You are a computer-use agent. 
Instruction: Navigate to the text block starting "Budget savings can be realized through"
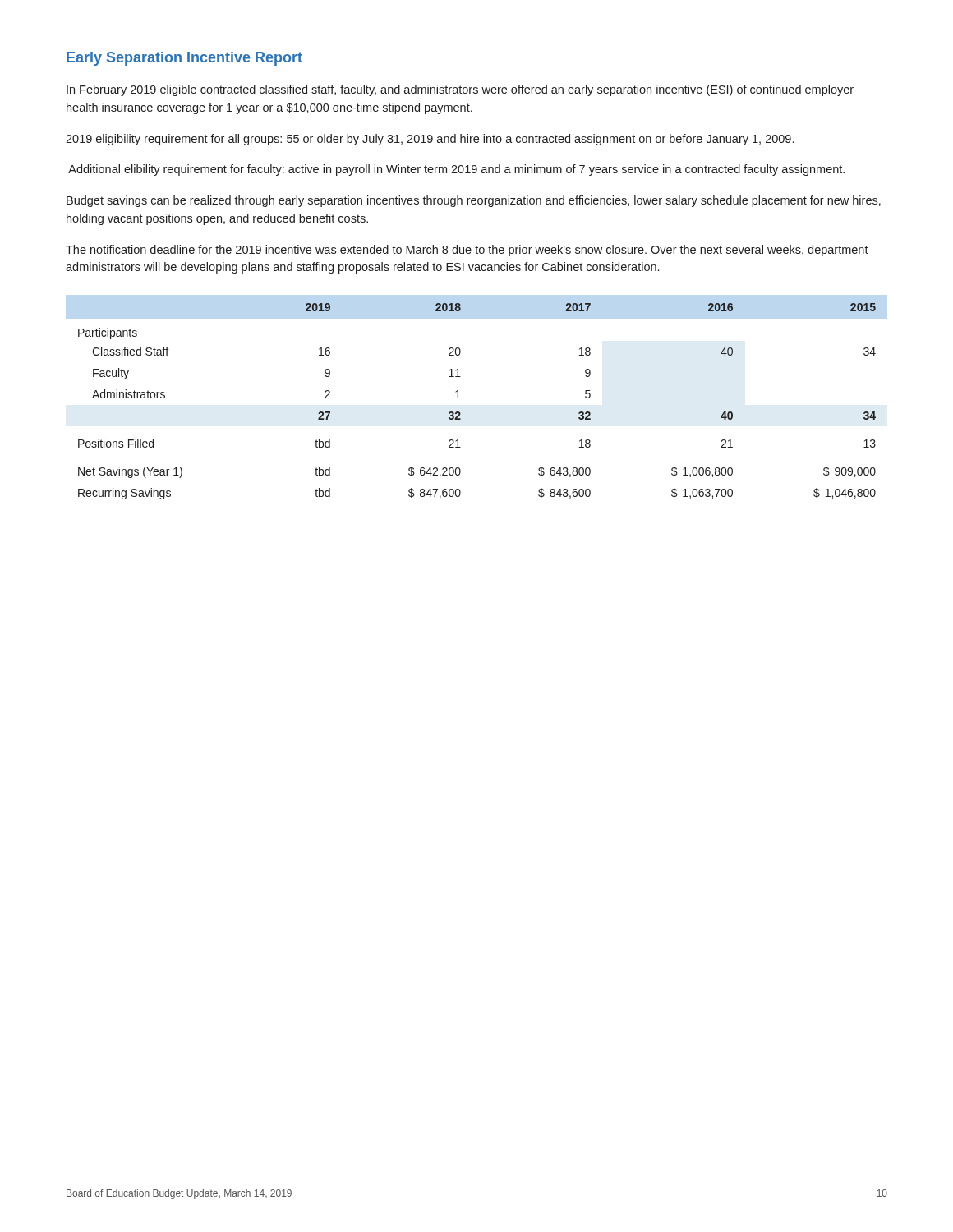pyautogui.click(x=474, y=209)
